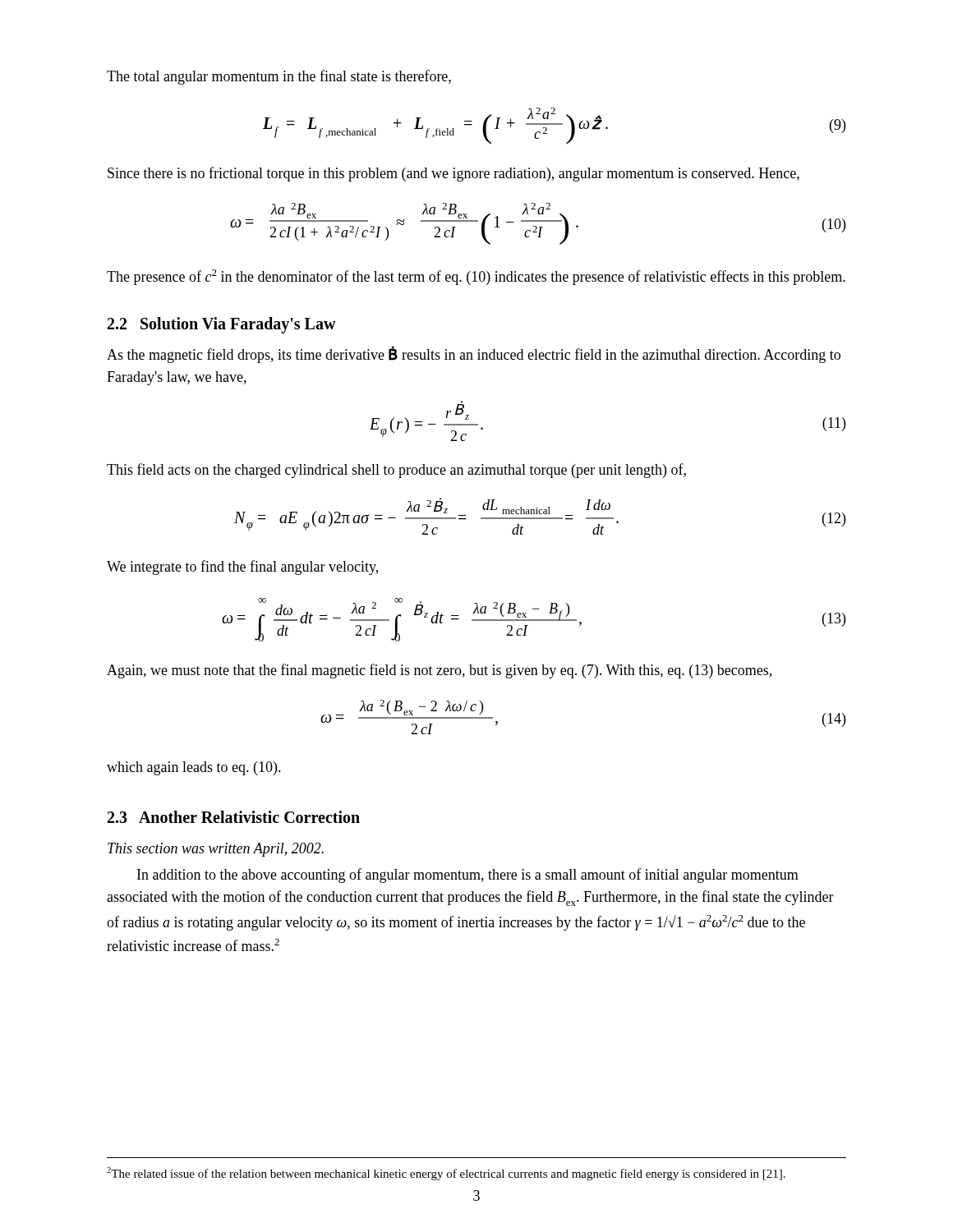Locate the text block that says "Since there is no frictional torque in this"
This screenshot has width=953, height=1232.
coord(453,173)
